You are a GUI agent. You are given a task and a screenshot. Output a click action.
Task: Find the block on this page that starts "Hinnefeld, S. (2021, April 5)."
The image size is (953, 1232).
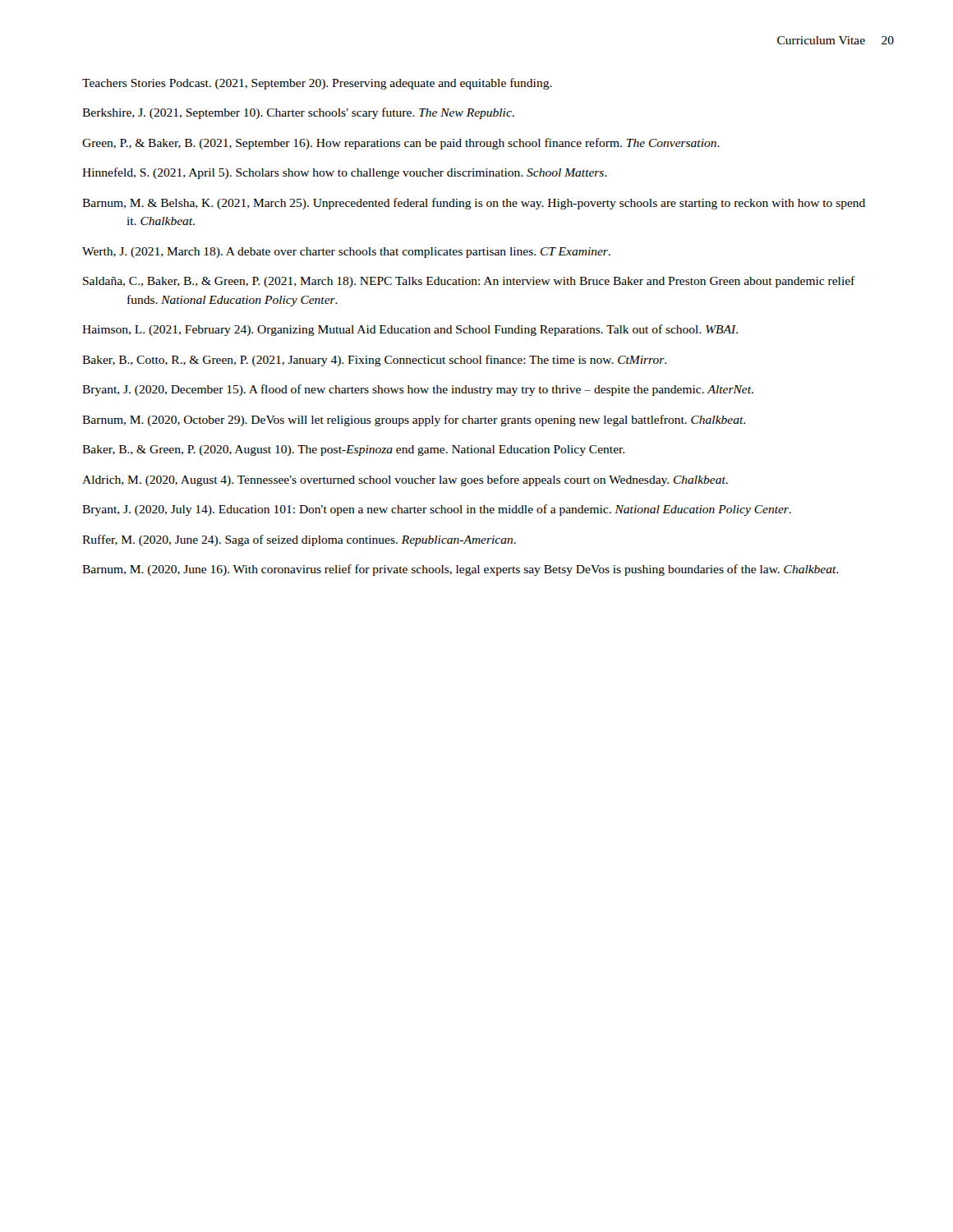click(345, 172)
